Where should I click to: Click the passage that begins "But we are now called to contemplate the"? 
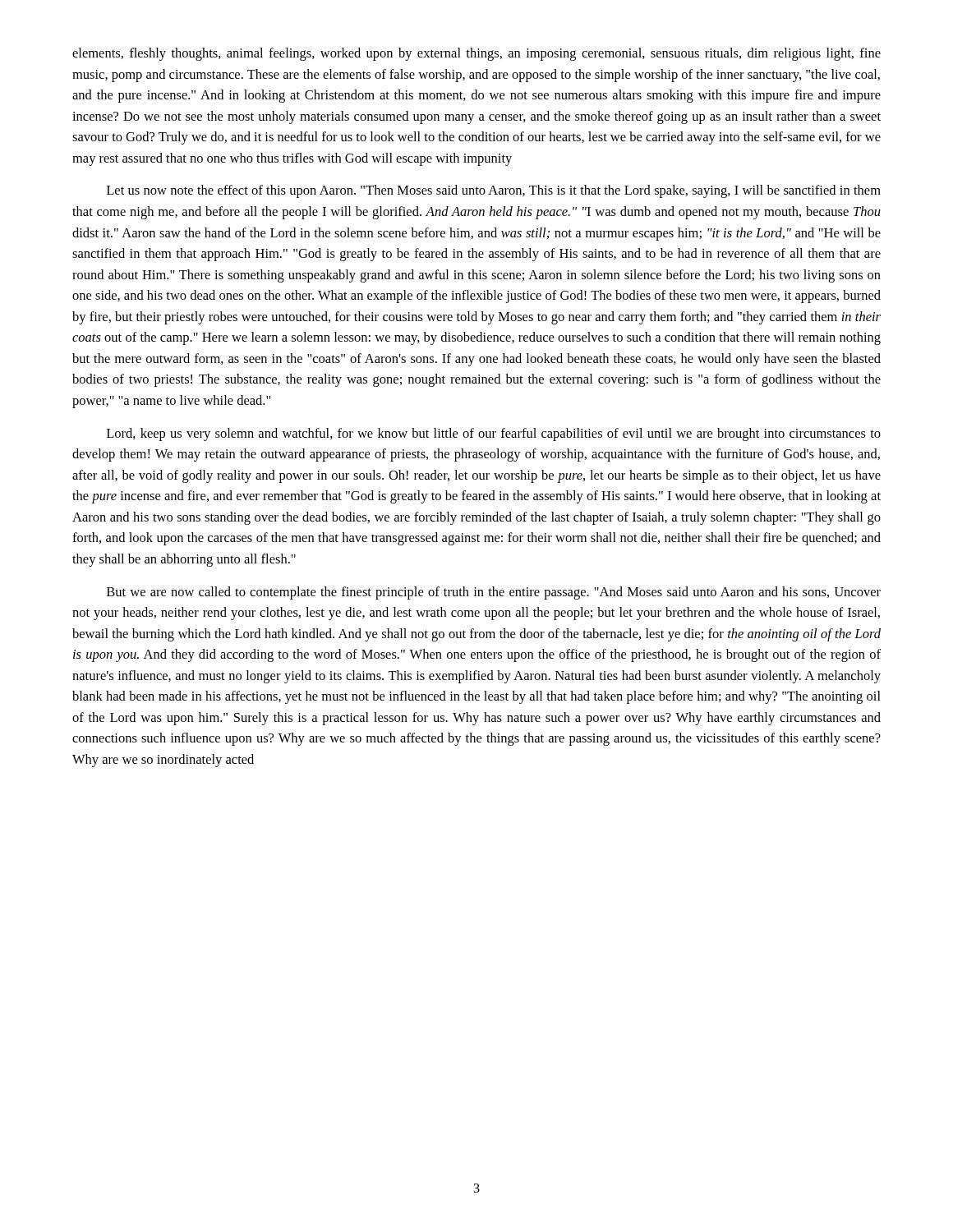tap(476, 675)
